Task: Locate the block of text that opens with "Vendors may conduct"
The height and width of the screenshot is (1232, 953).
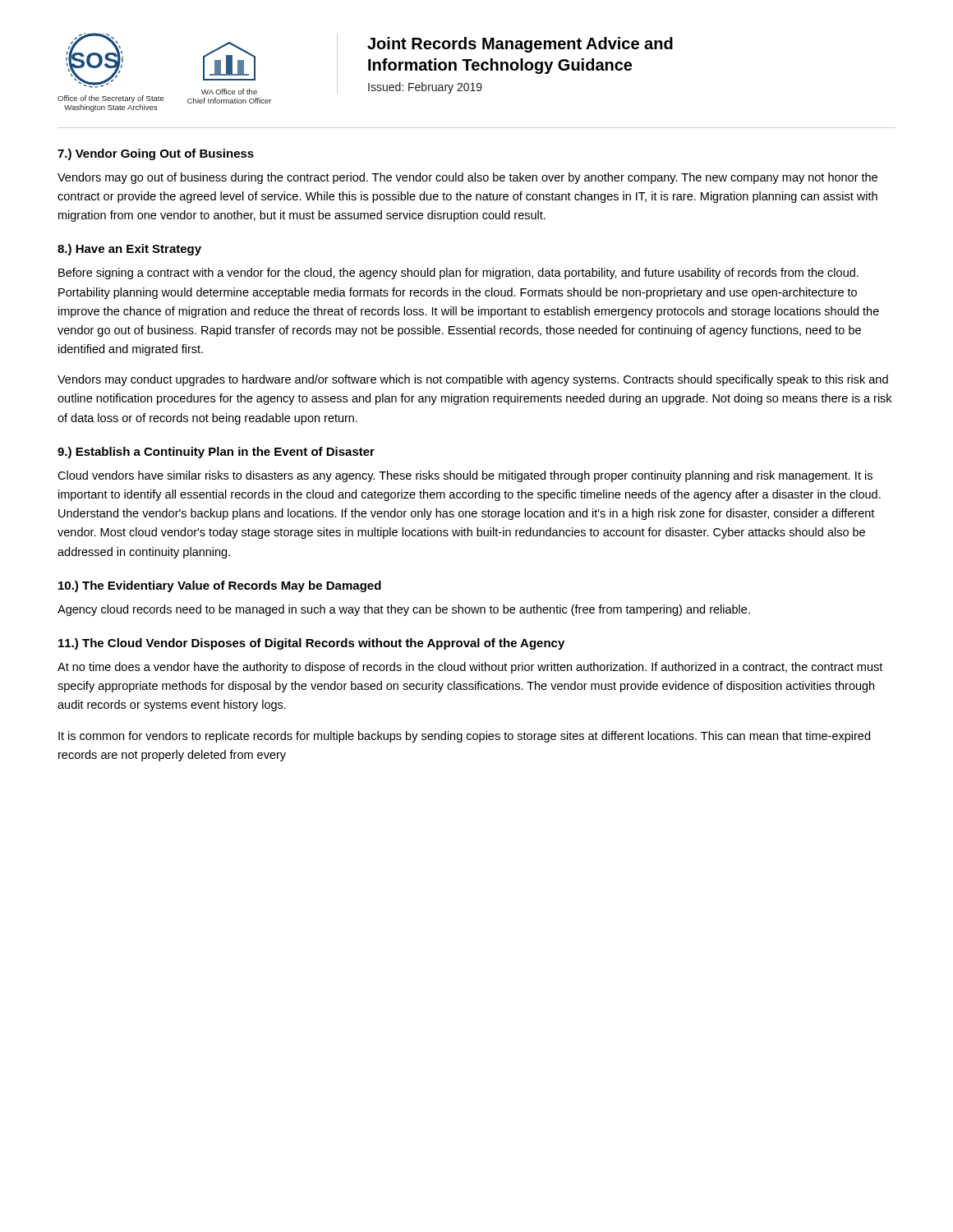Action: [475, 399]
